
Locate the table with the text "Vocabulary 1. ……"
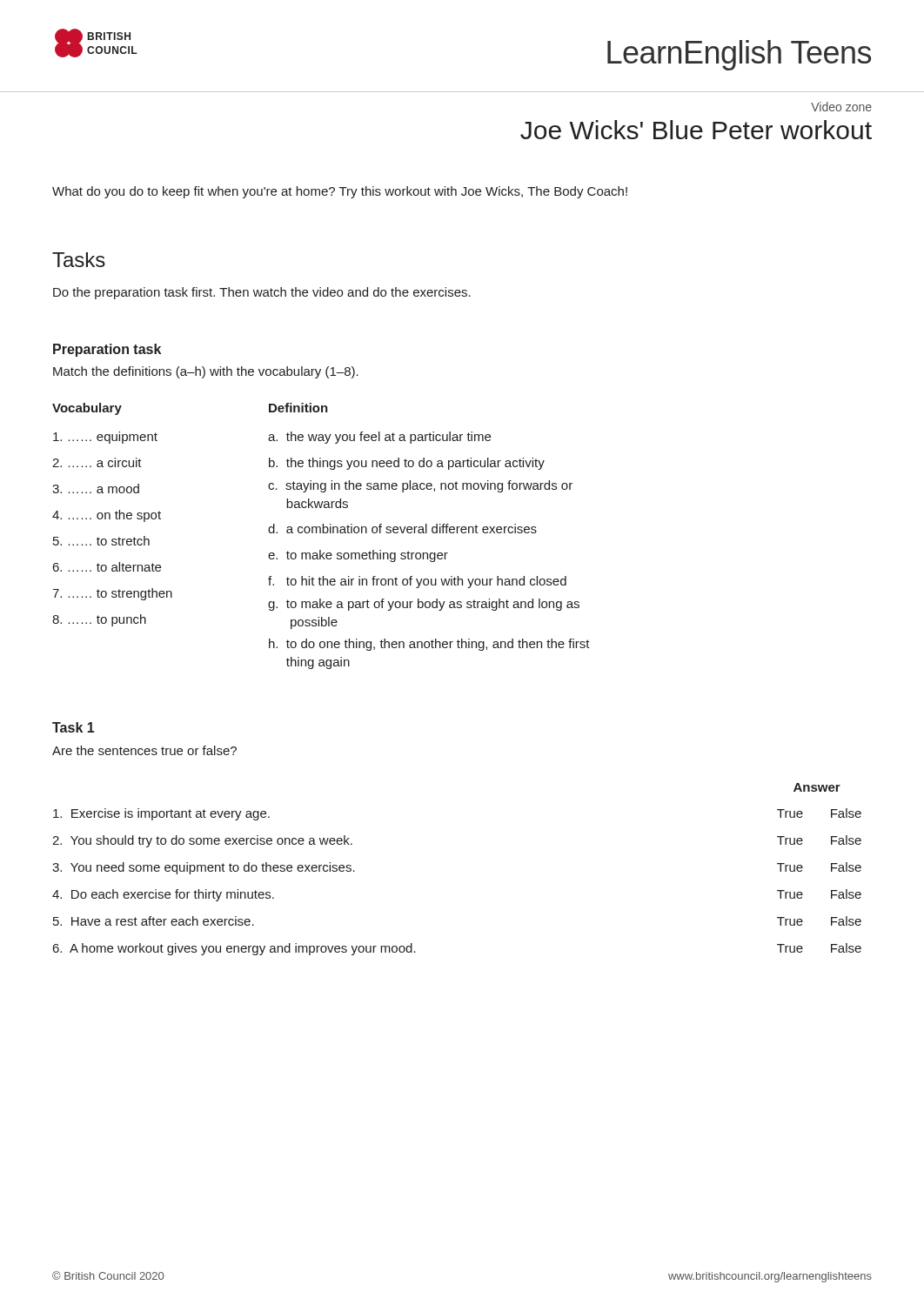tap(462, 536)
